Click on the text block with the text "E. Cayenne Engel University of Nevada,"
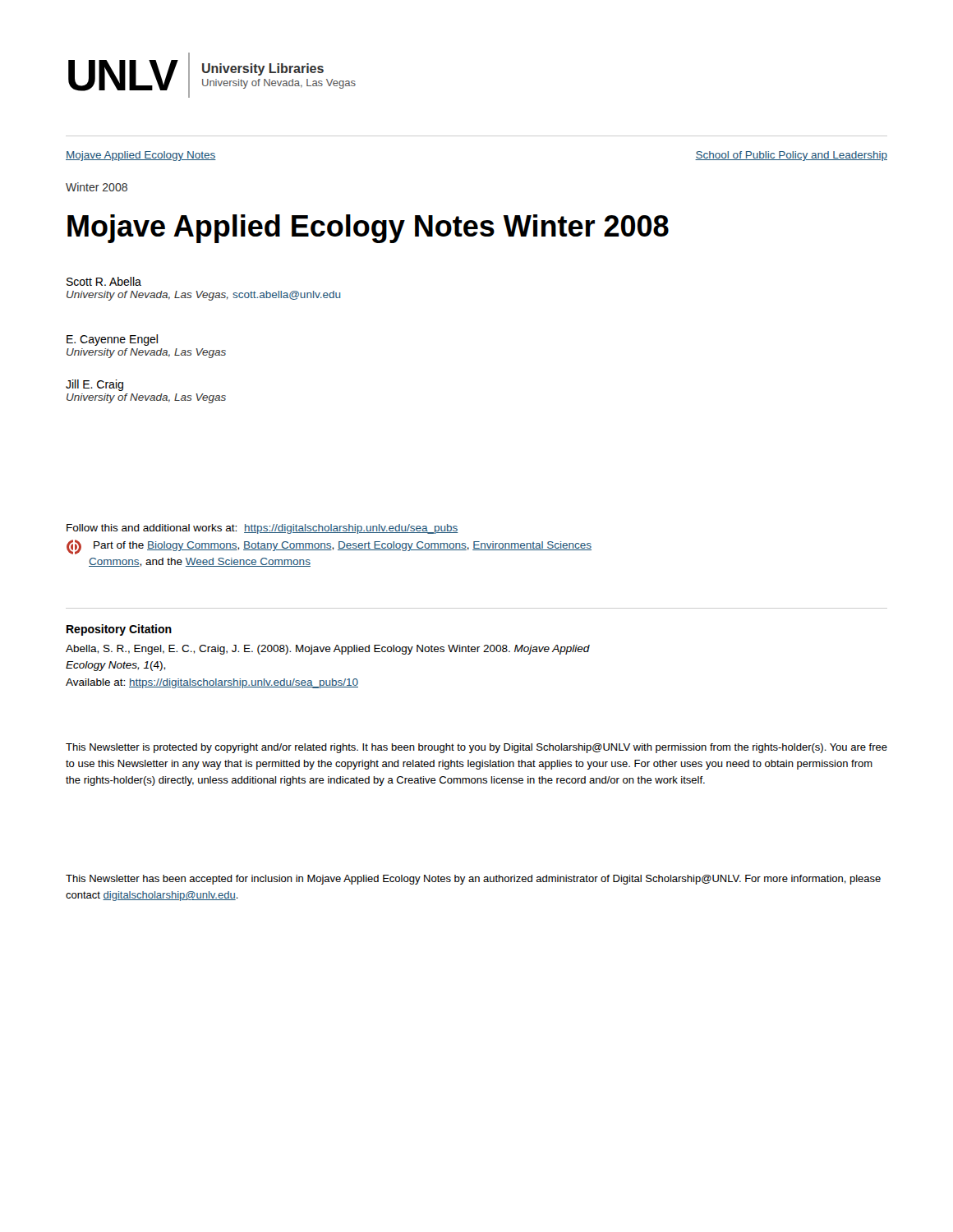The height and width of the screenshot is (1232, 953). point(146,345)
